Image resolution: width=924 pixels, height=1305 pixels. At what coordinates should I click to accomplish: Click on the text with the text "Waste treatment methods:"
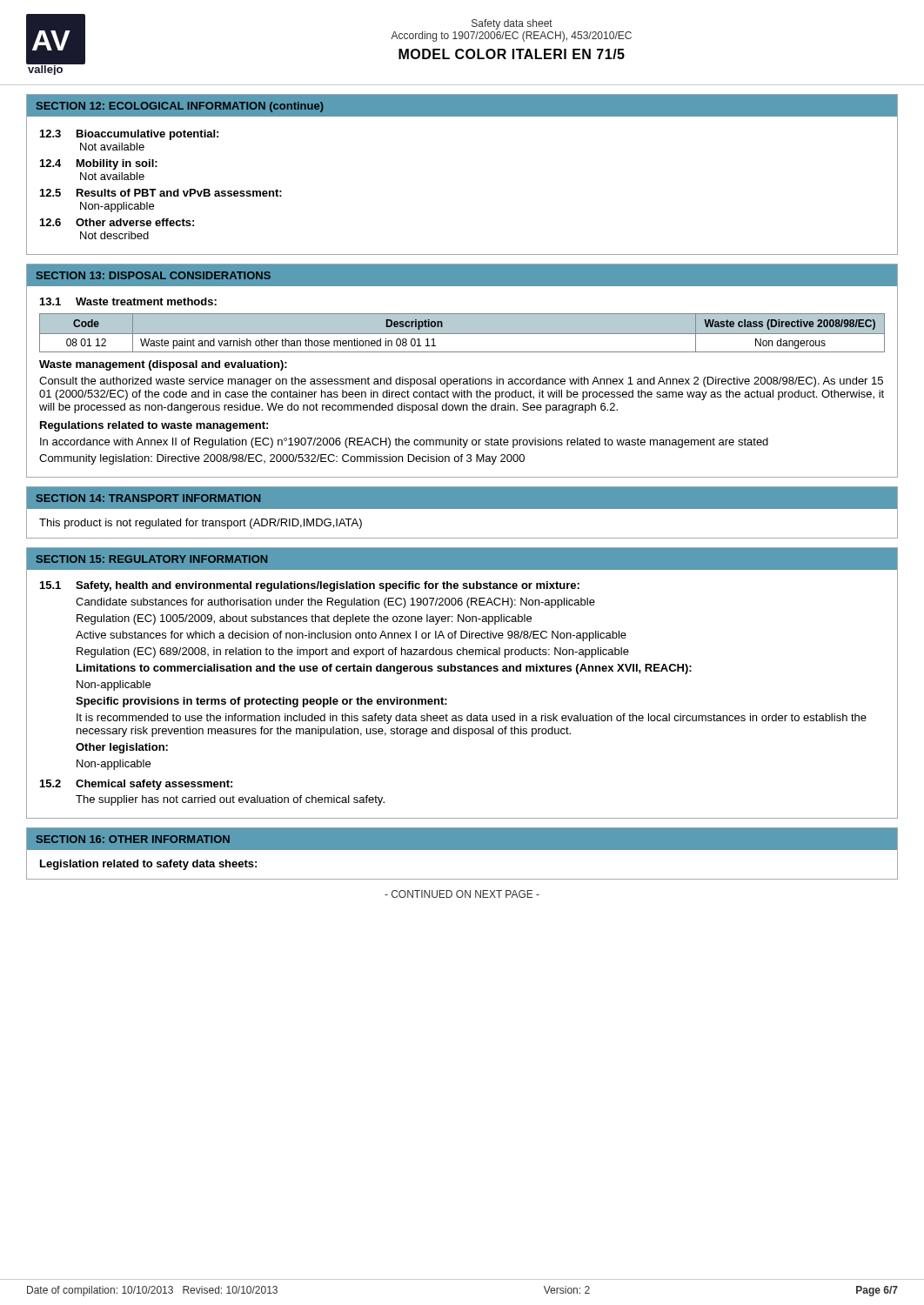(x=147, y=301)
